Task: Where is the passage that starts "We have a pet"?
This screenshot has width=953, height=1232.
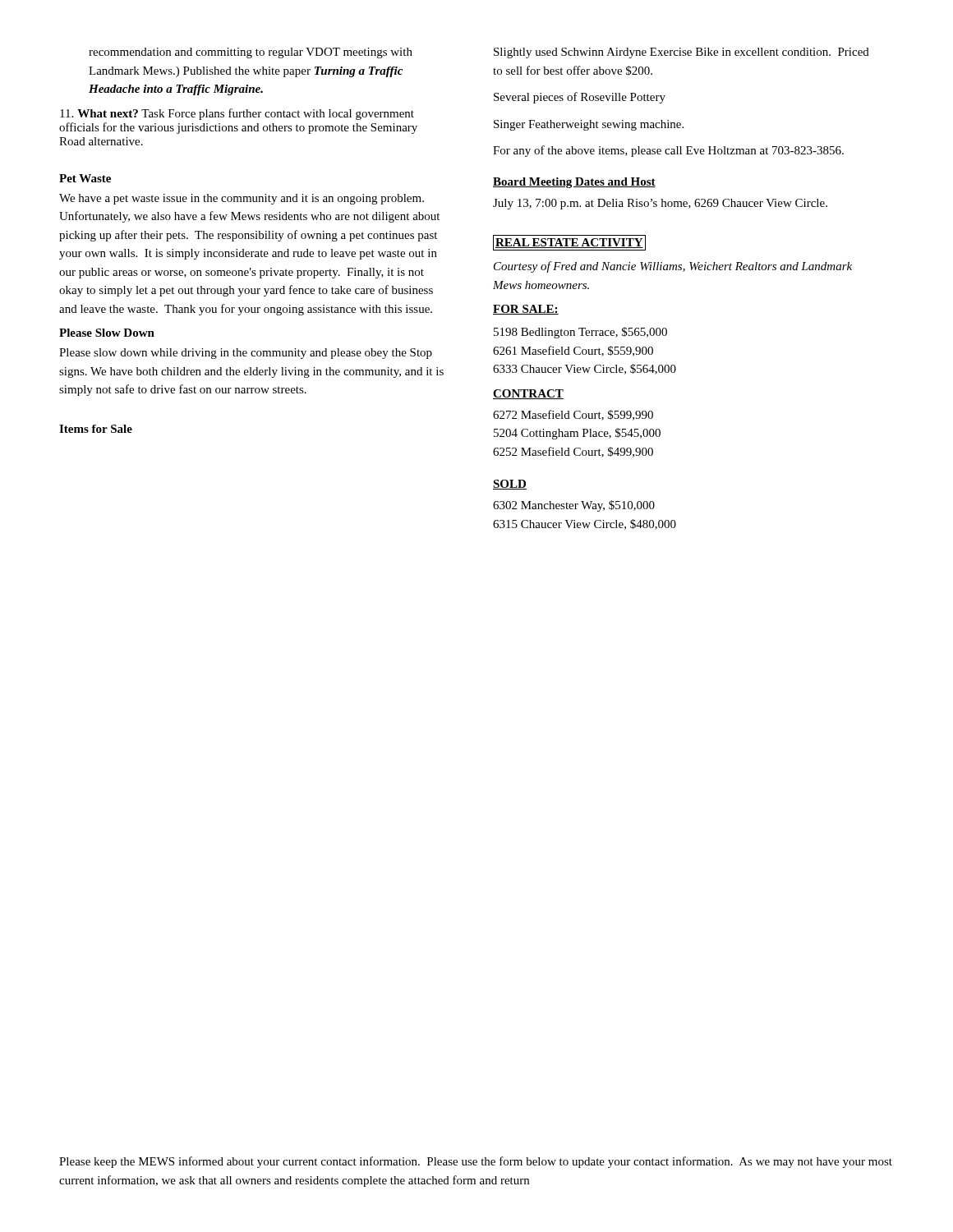Action: pyautogui.click(x=250, y=253)
